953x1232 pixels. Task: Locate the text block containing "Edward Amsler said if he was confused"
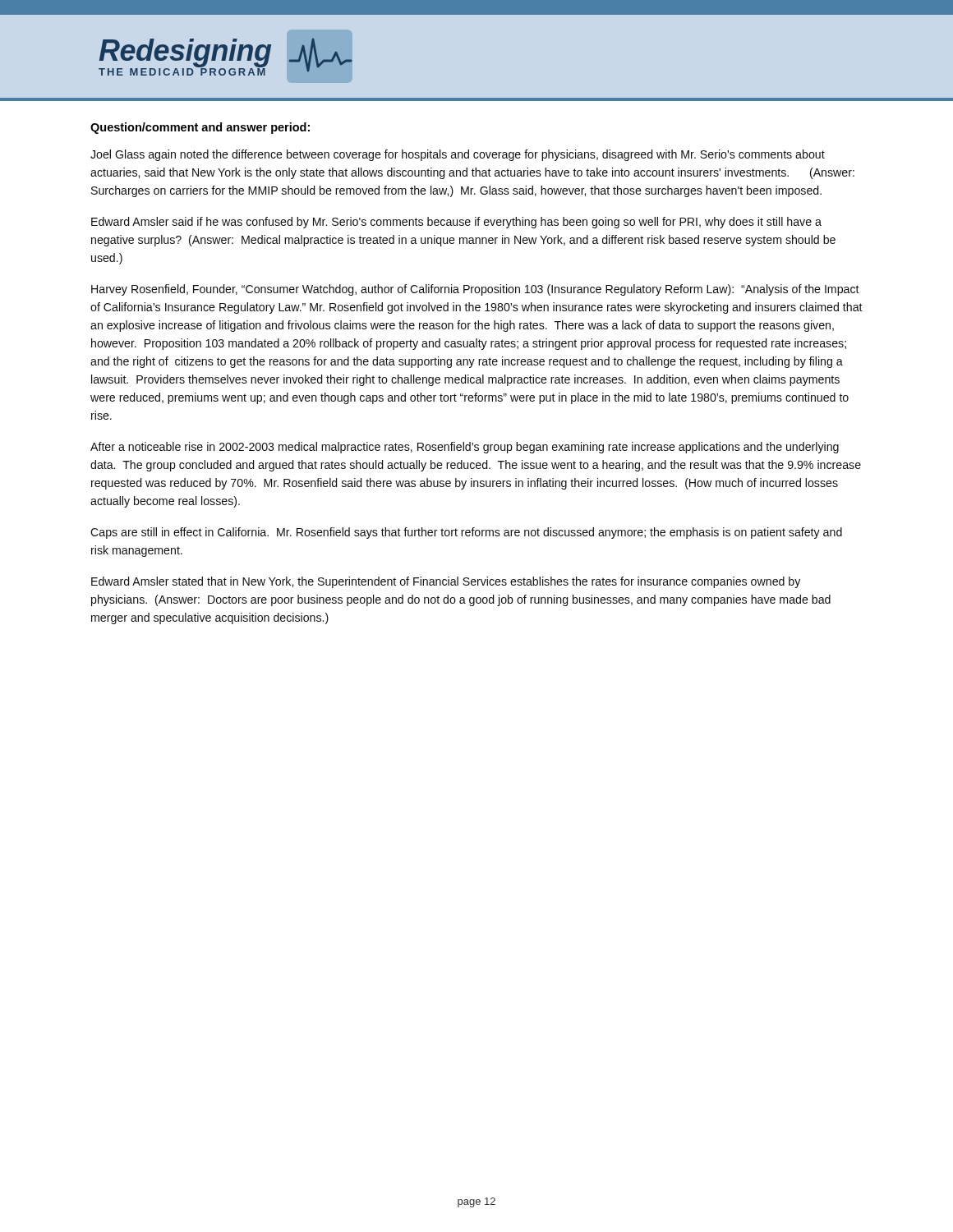(x=476, y=240)
